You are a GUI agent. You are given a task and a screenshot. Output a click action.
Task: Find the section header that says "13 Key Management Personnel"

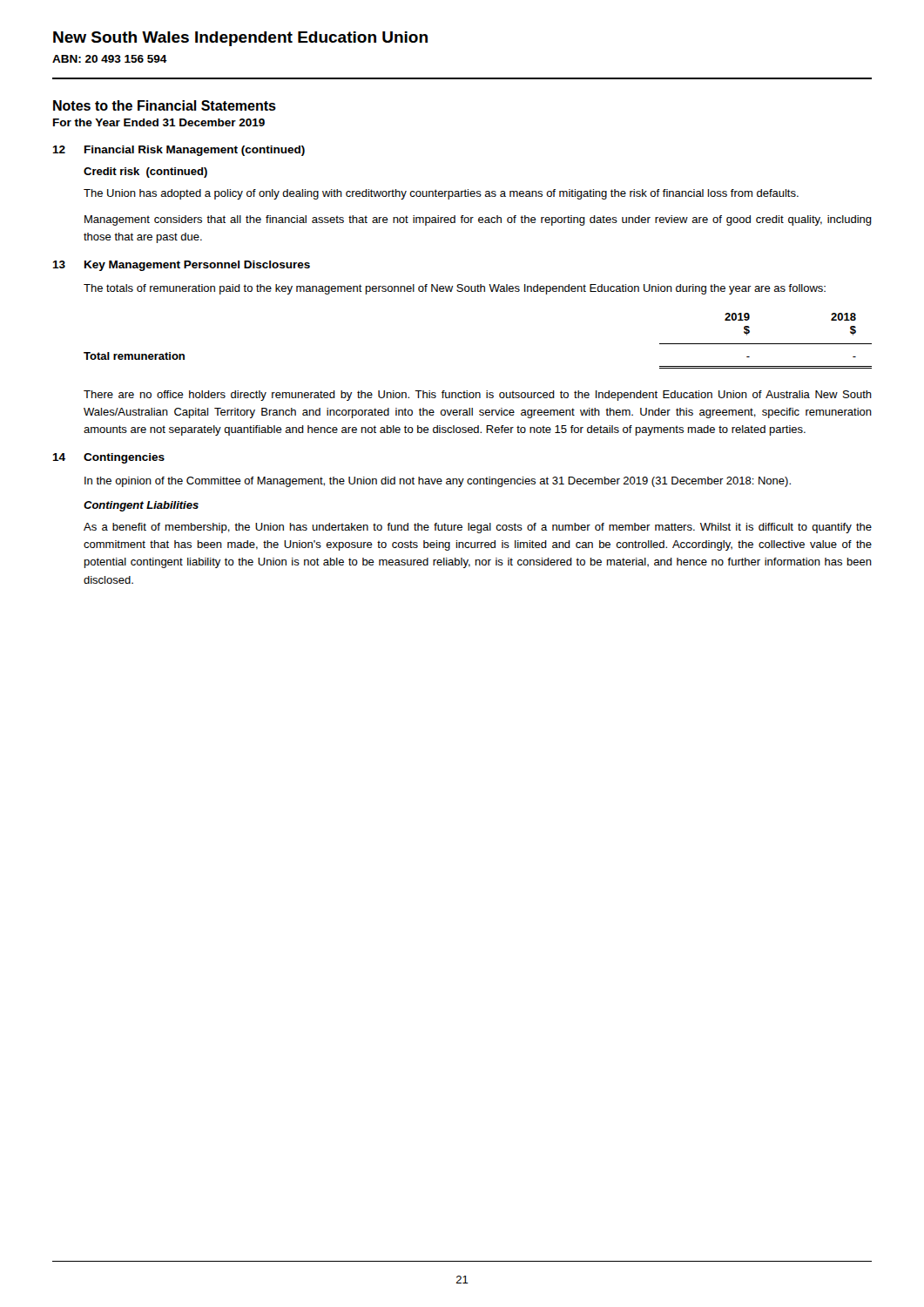[181, 265]
